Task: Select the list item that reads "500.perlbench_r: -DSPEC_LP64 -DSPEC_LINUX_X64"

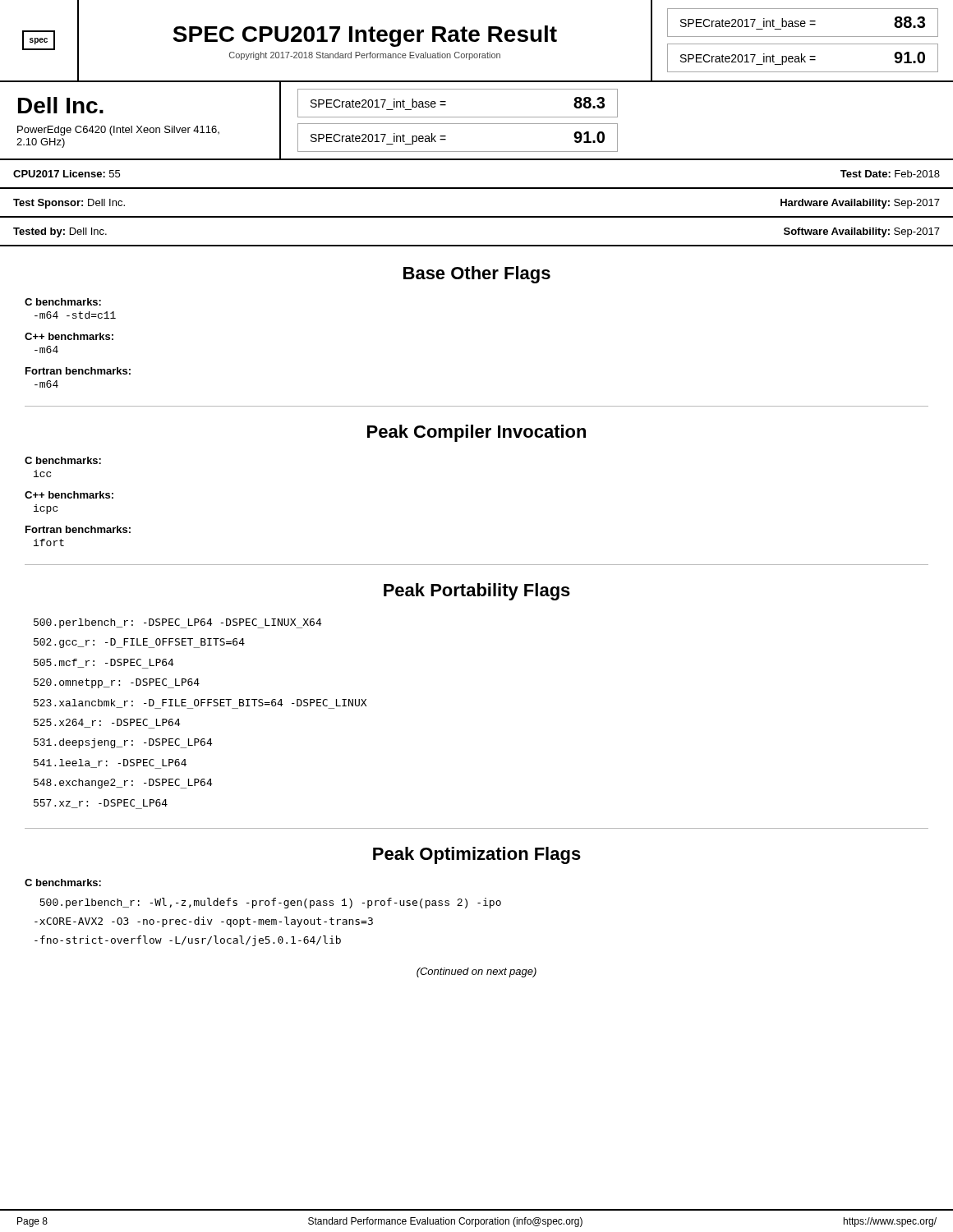Action: (x=177, y=623)
